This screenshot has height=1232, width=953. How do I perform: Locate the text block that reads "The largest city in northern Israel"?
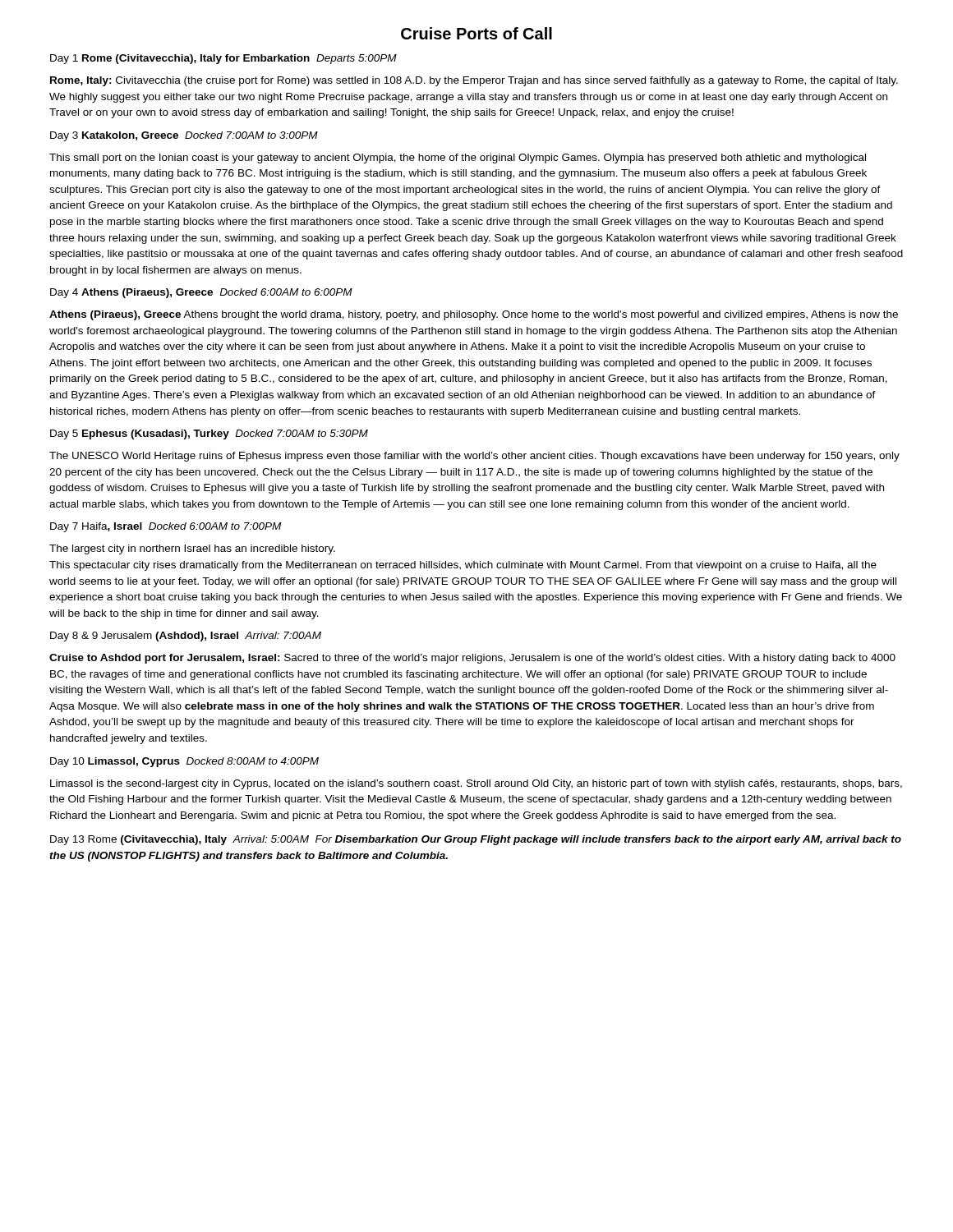tap(476, 581)
